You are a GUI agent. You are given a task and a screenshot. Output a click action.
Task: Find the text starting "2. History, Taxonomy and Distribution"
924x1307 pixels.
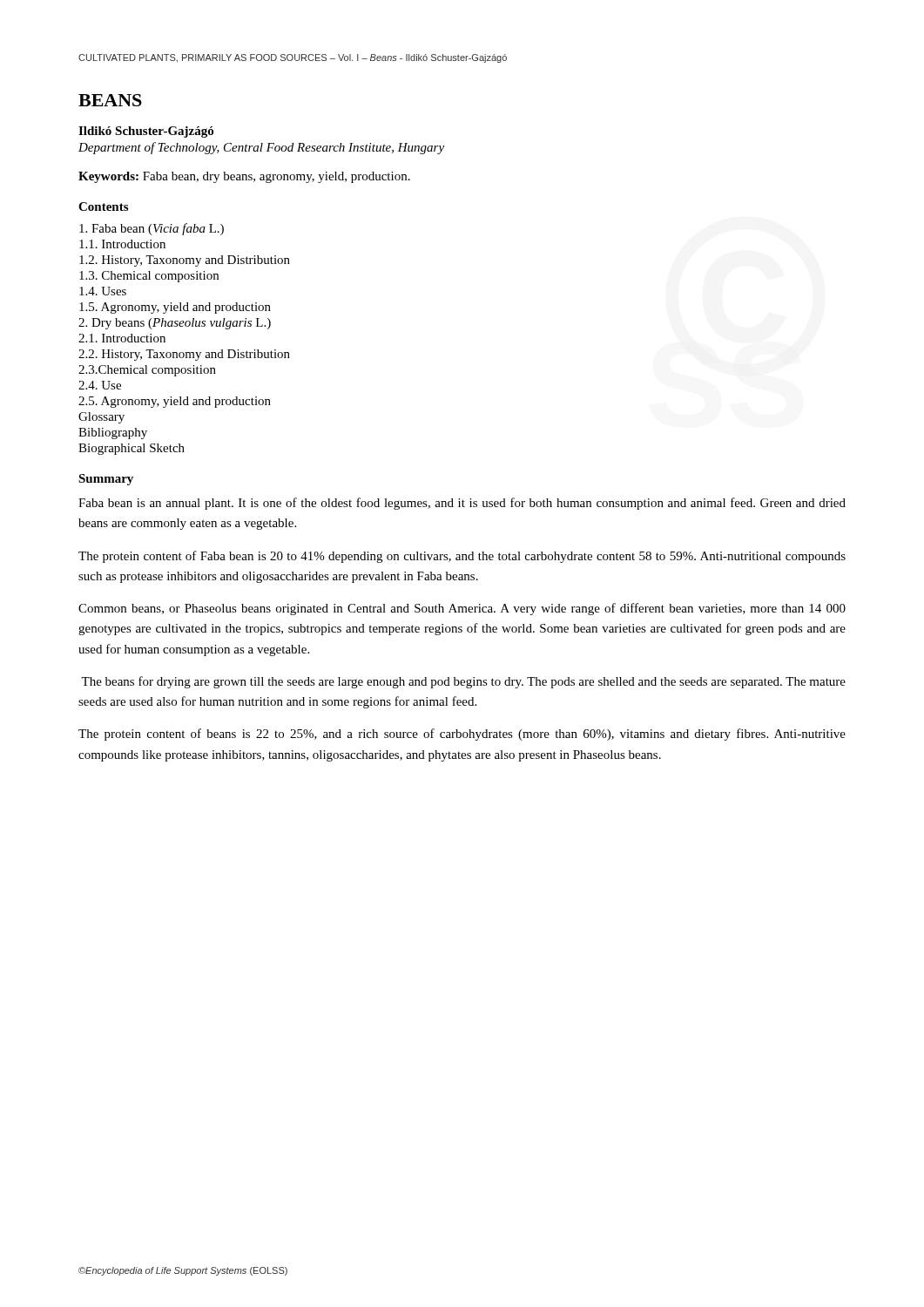click(x=184, y=260)
